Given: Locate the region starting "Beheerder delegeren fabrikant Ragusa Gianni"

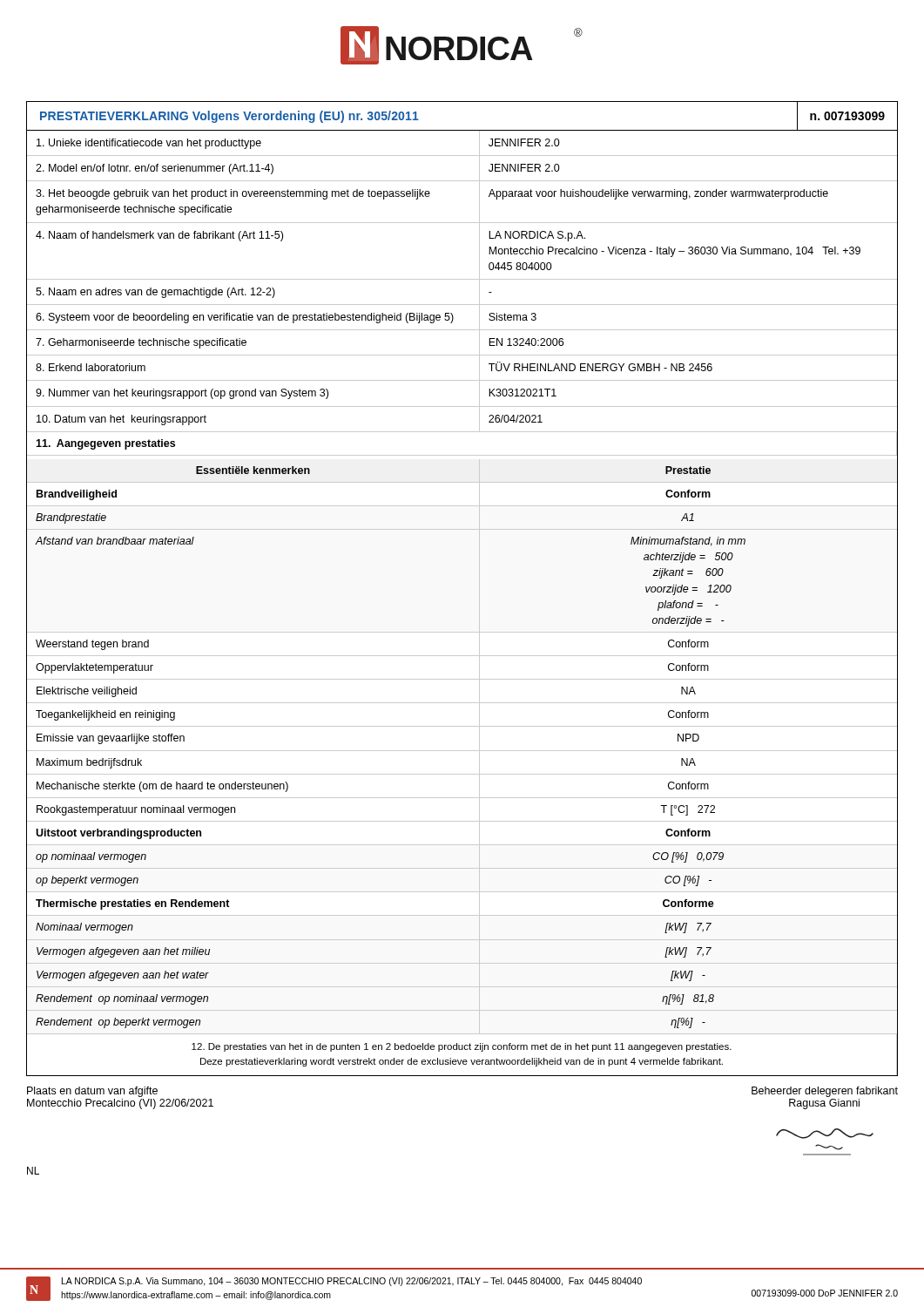Looking at the screenshot, I should 824,1121.
